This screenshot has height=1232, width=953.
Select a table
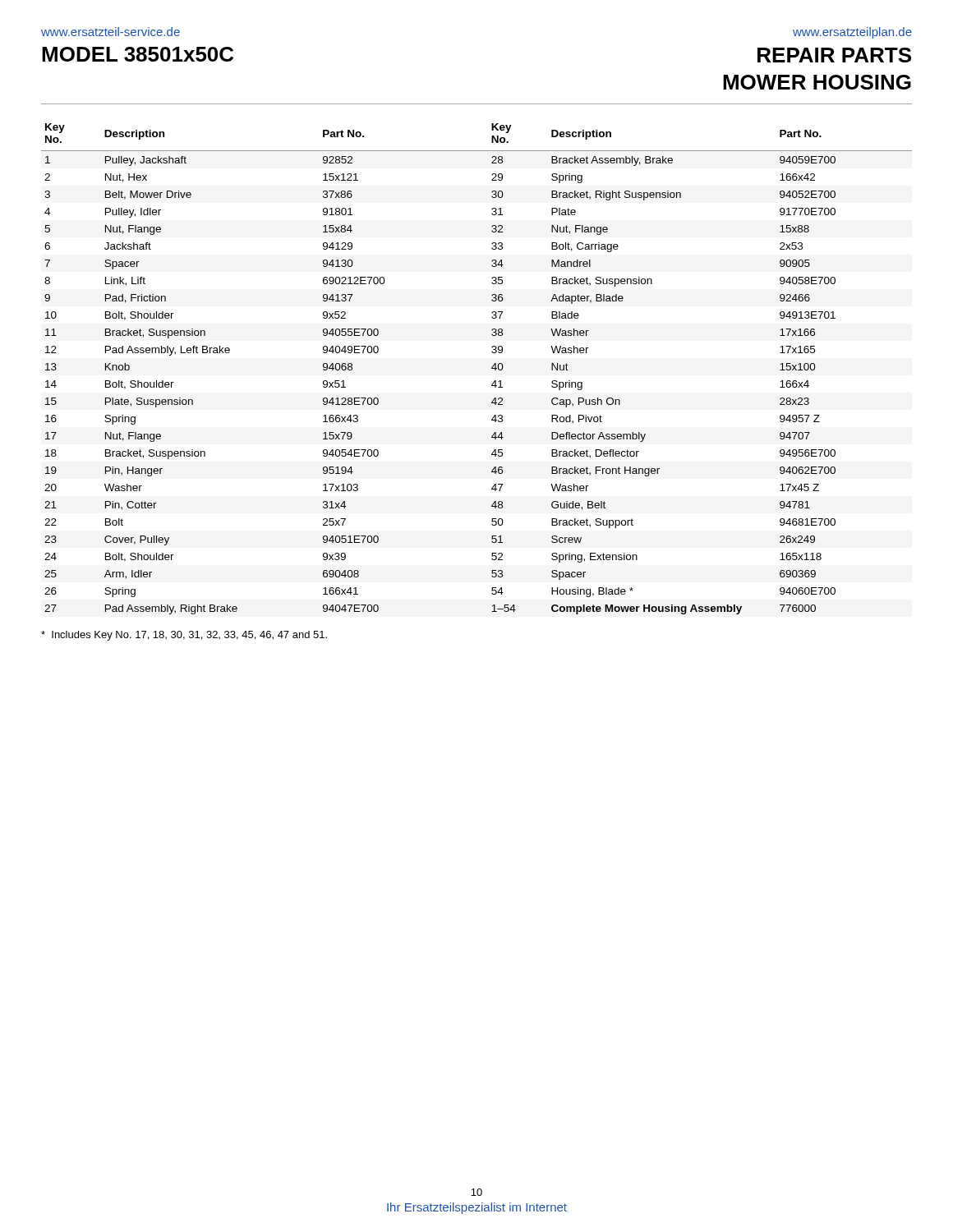(476, 367)
